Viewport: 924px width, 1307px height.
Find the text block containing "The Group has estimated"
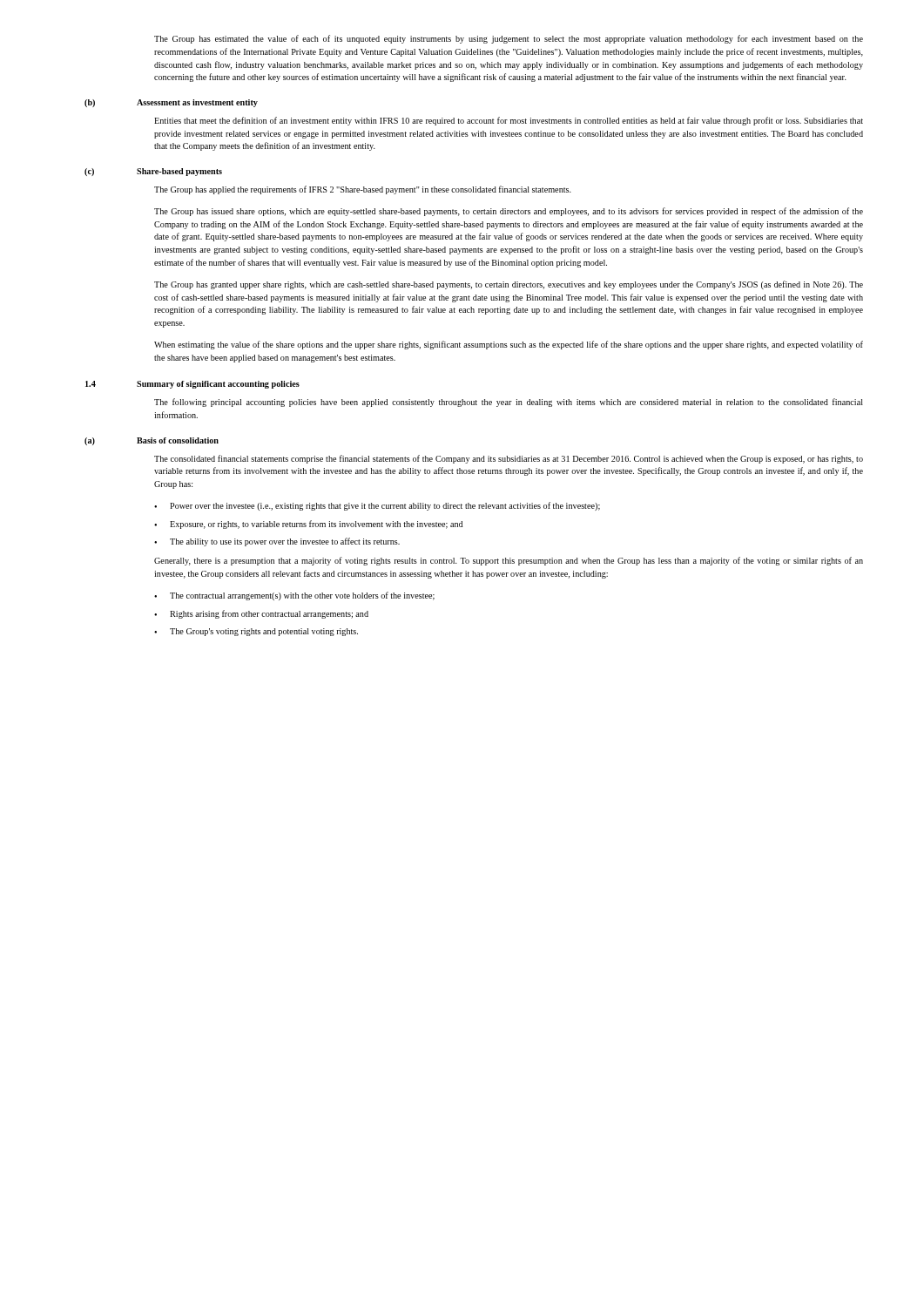(x=509, y=59)
